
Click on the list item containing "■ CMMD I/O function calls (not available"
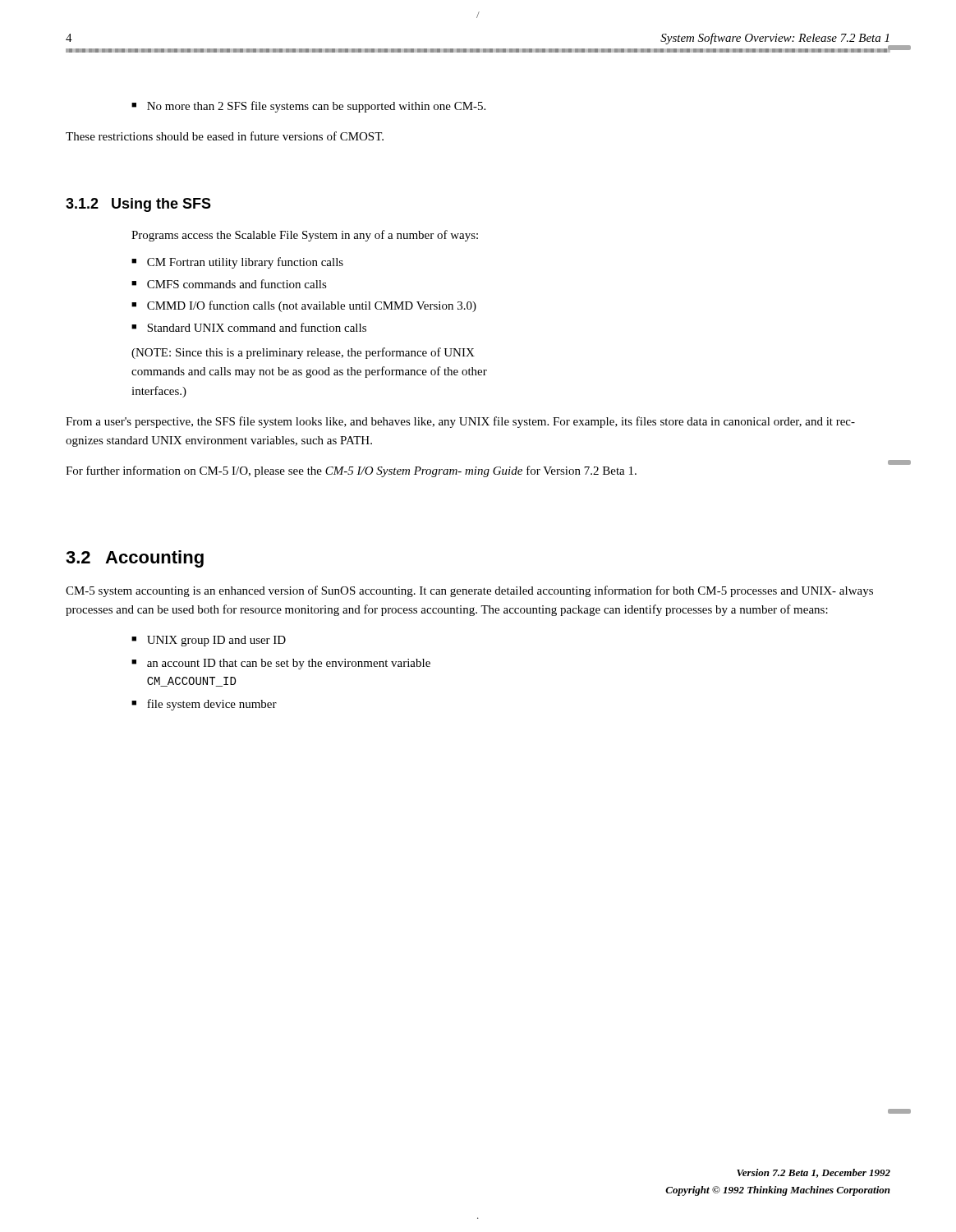[304, 306]
